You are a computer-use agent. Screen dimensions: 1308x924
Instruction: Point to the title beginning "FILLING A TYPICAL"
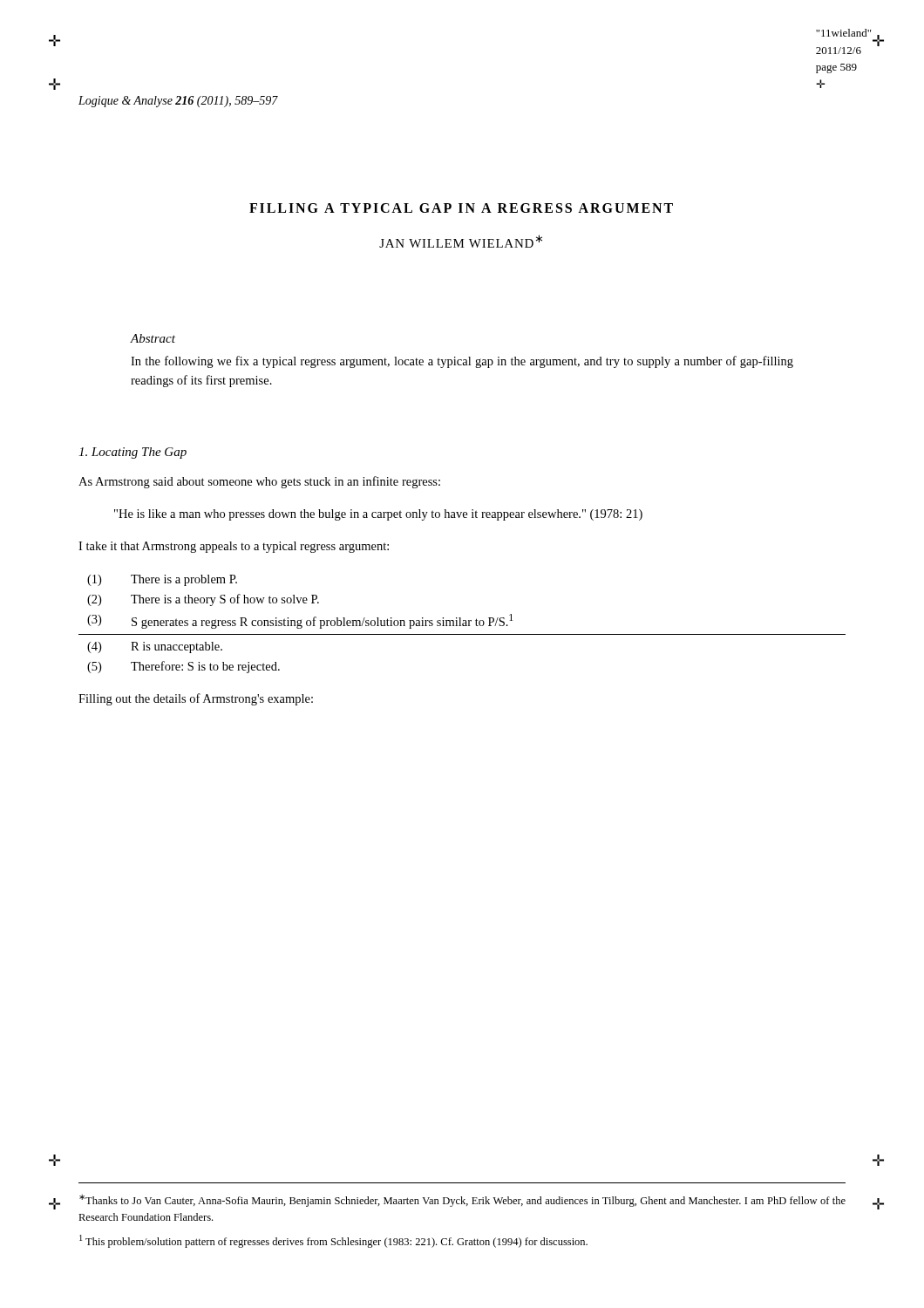coord(462,208)
